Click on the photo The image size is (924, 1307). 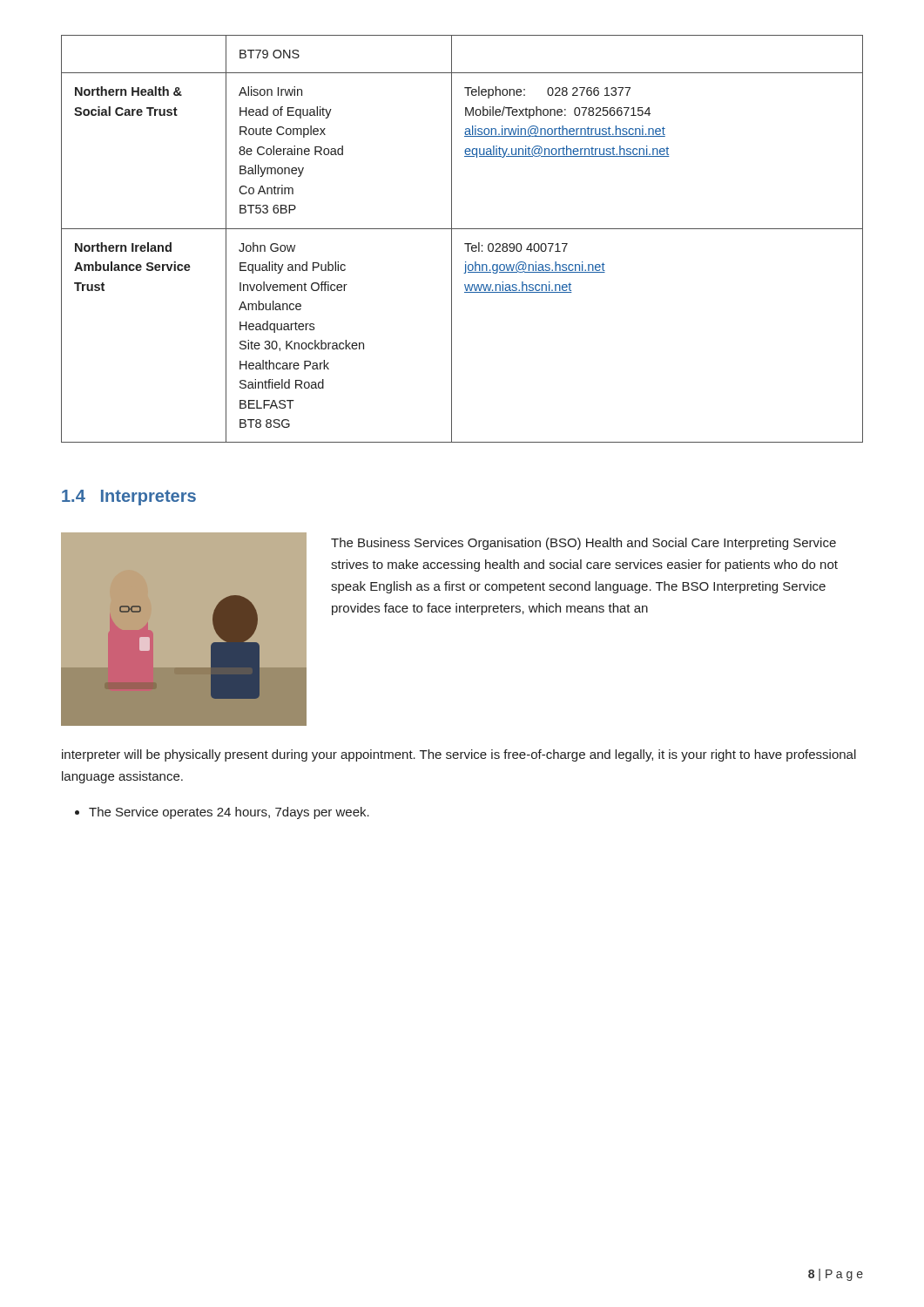[x=184, y=631]
